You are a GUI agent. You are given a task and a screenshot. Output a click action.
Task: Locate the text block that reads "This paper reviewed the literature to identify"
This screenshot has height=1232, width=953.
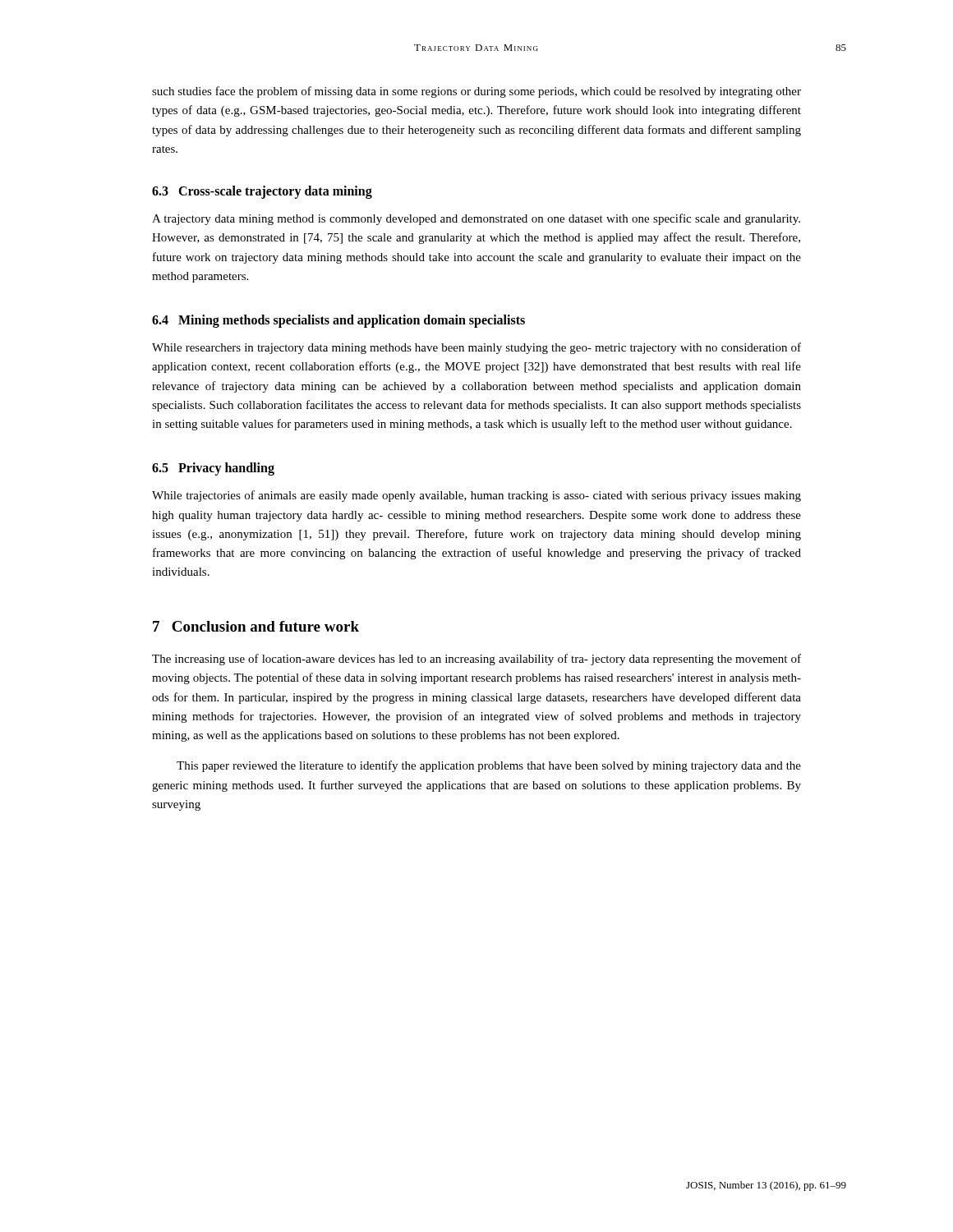[476, 785]
